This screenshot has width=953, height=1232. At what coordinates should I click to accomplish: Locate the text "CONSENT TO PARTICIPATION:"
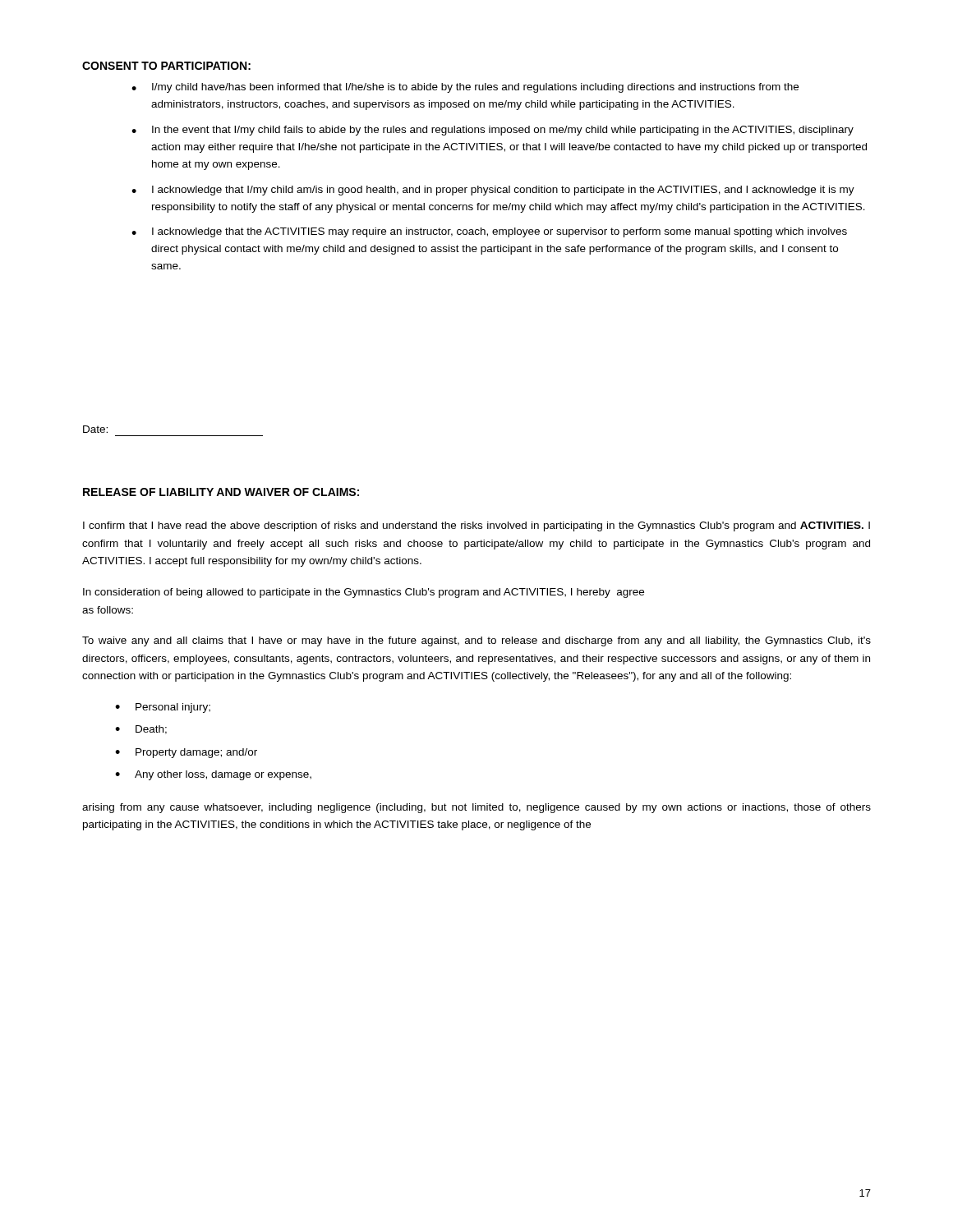tap(167, 66)
